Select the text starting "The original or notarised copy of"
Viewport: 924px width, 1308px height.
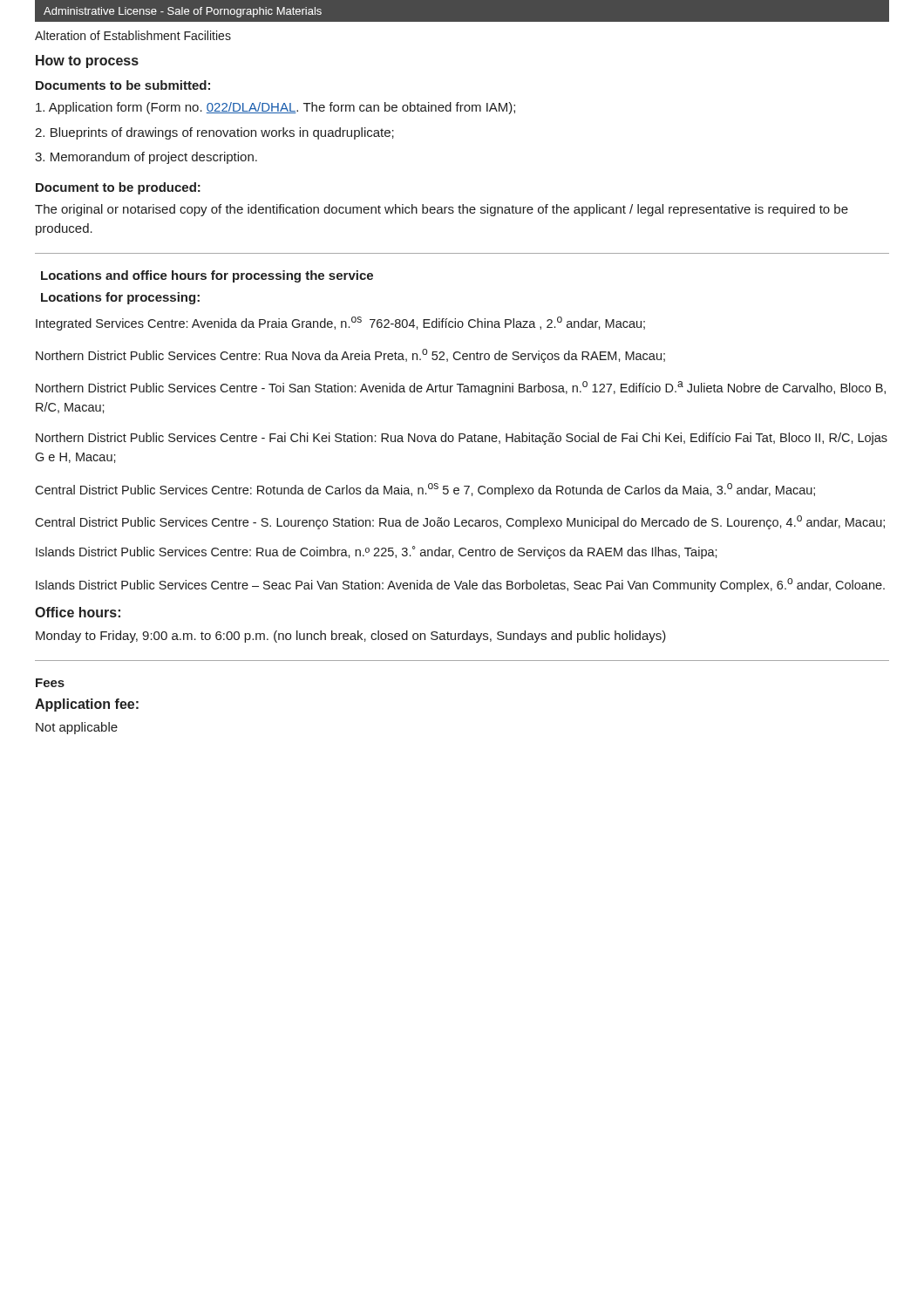[x=442, y=218]
